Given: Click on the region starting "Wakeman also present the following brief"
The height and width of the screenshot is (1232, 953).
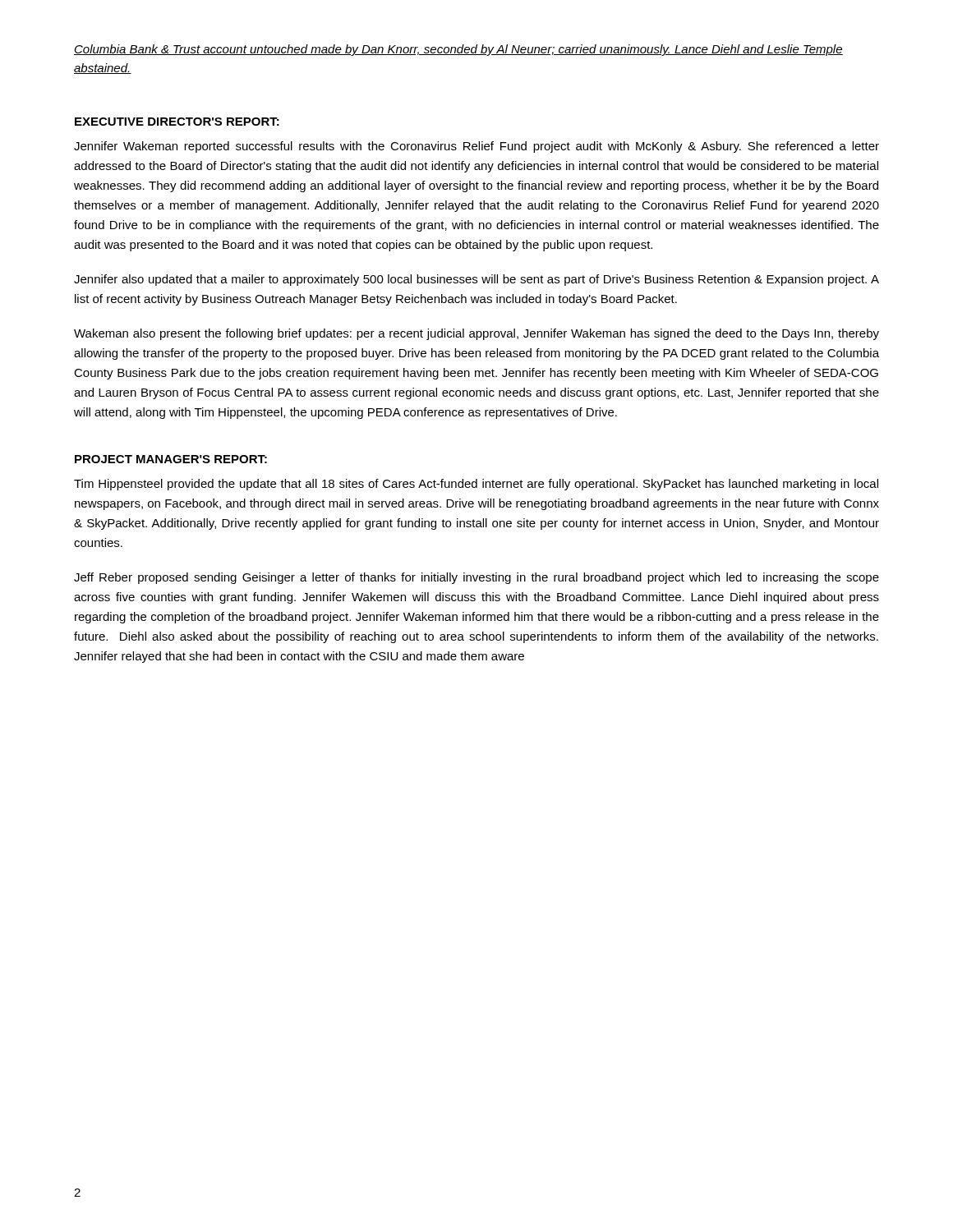Looking at the screenshot, I should 476,372.
